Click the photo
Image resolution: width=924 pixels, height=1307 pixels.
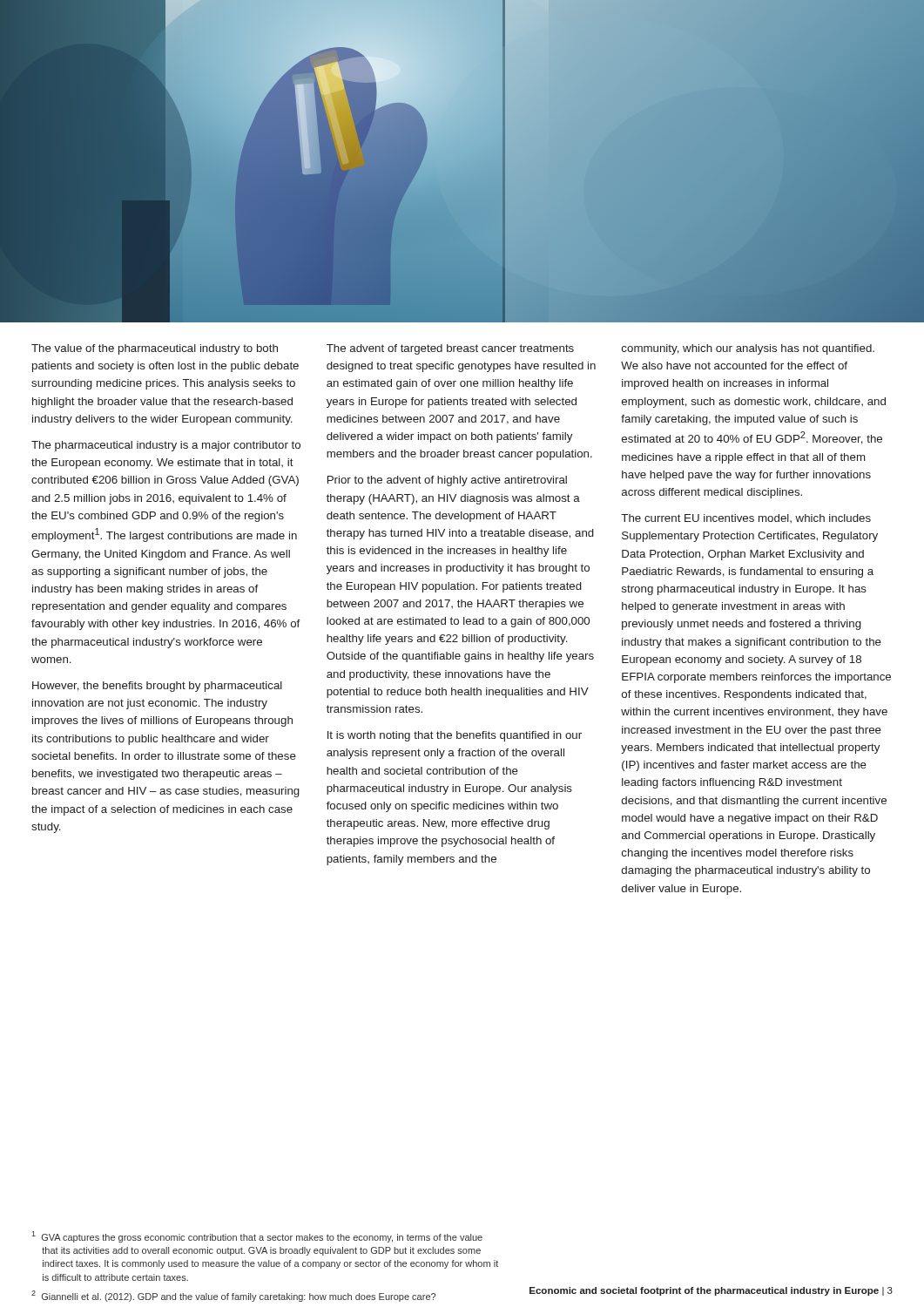click(462, 161)
